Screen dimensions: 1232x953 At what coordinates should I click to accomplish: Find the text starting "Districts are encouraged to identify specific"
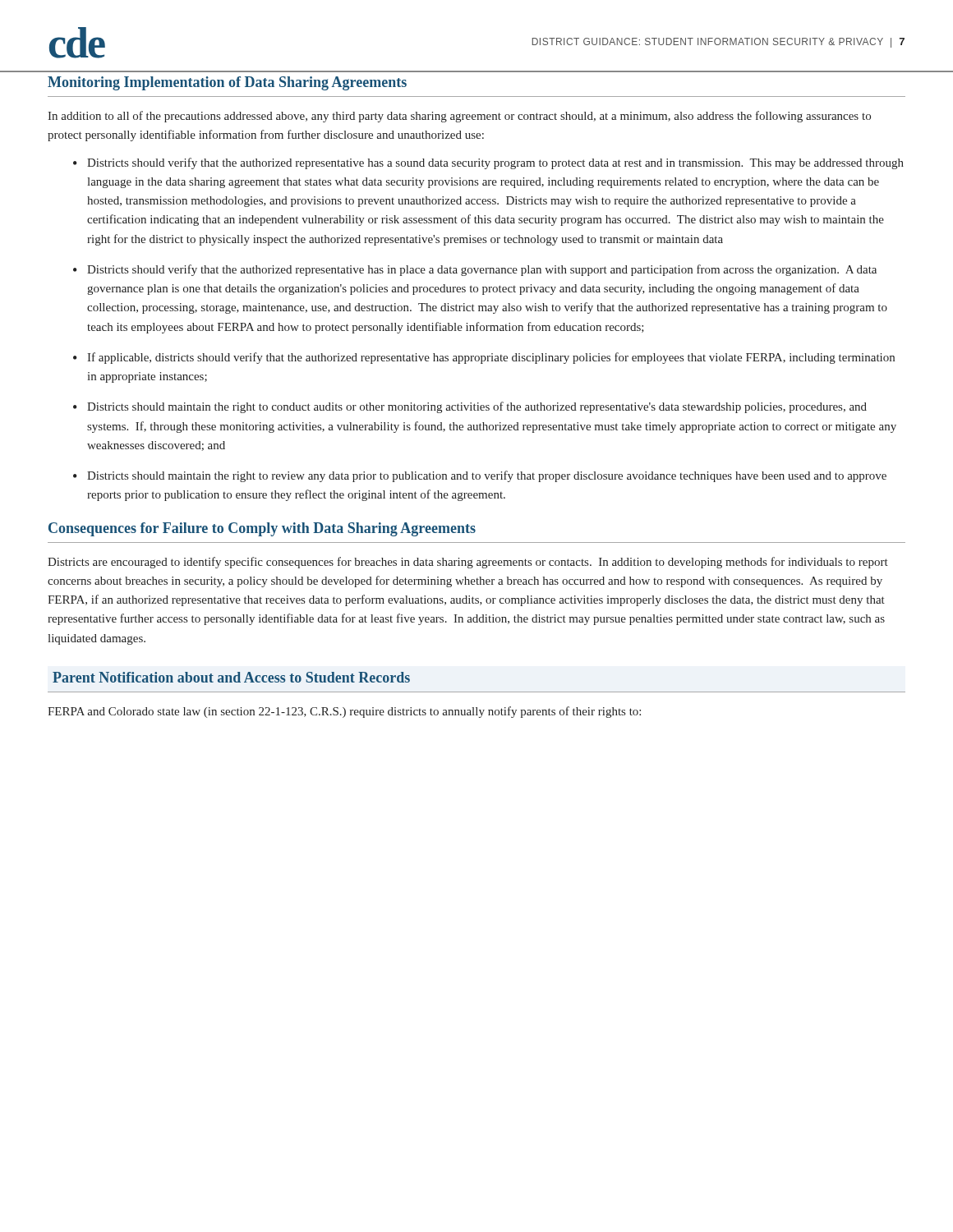(x=468, y=600)
